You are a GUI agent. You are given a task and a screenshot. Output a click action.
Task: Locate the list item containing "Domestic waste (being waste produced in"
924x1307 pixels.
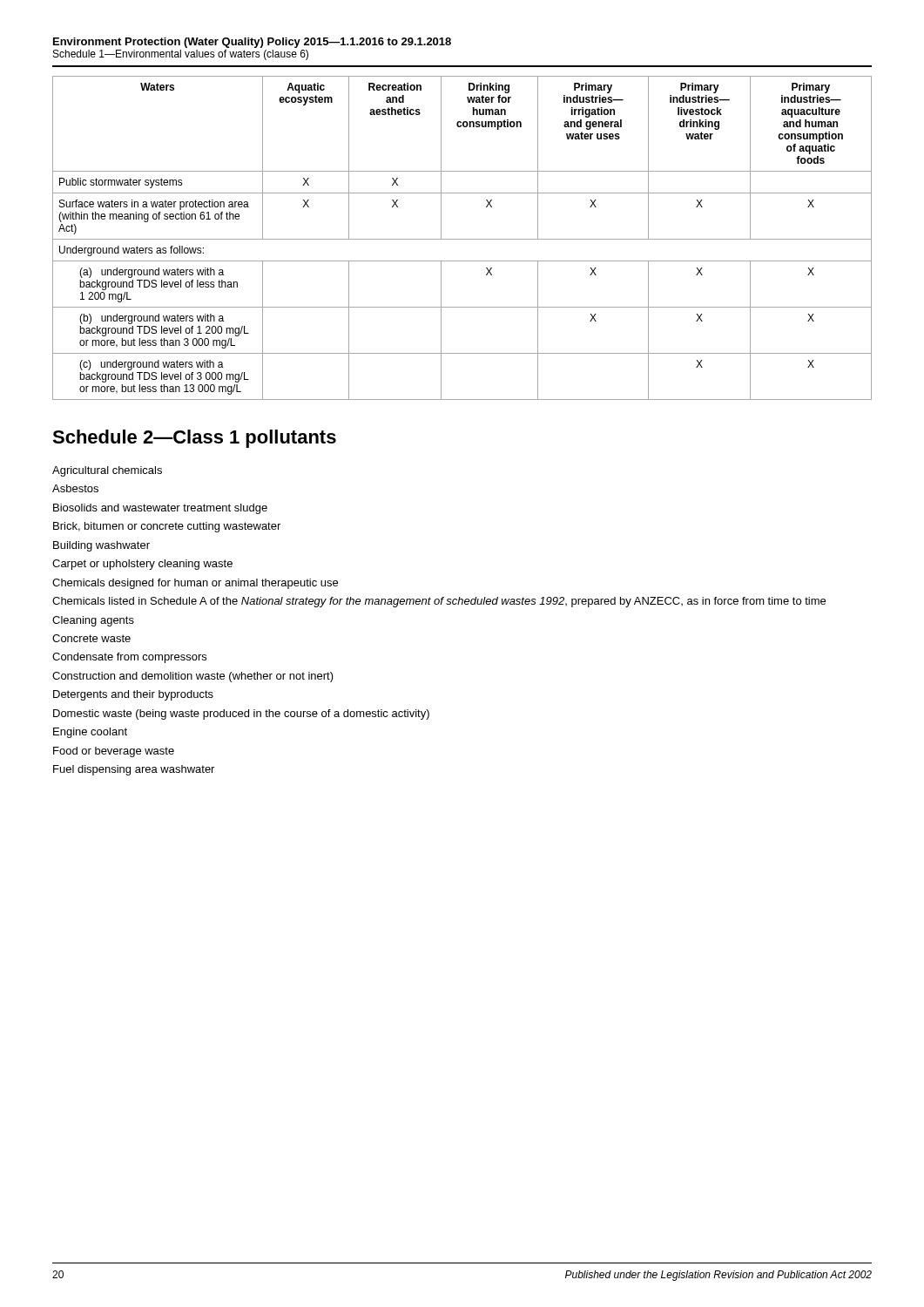point(241,714)
